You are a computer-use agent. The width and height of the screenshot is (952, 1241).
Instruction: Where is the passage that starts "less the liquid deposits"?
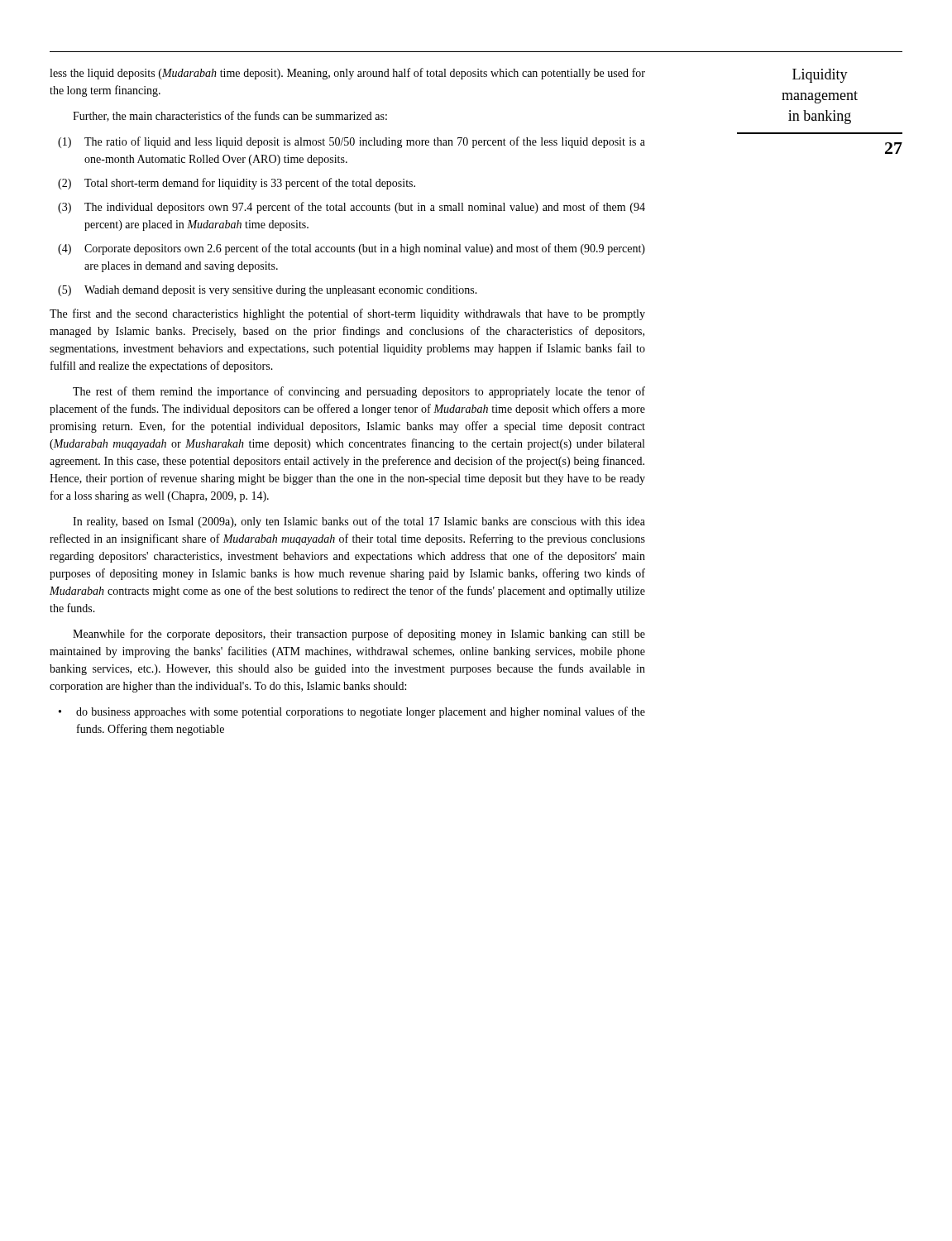tap(347, 74)
